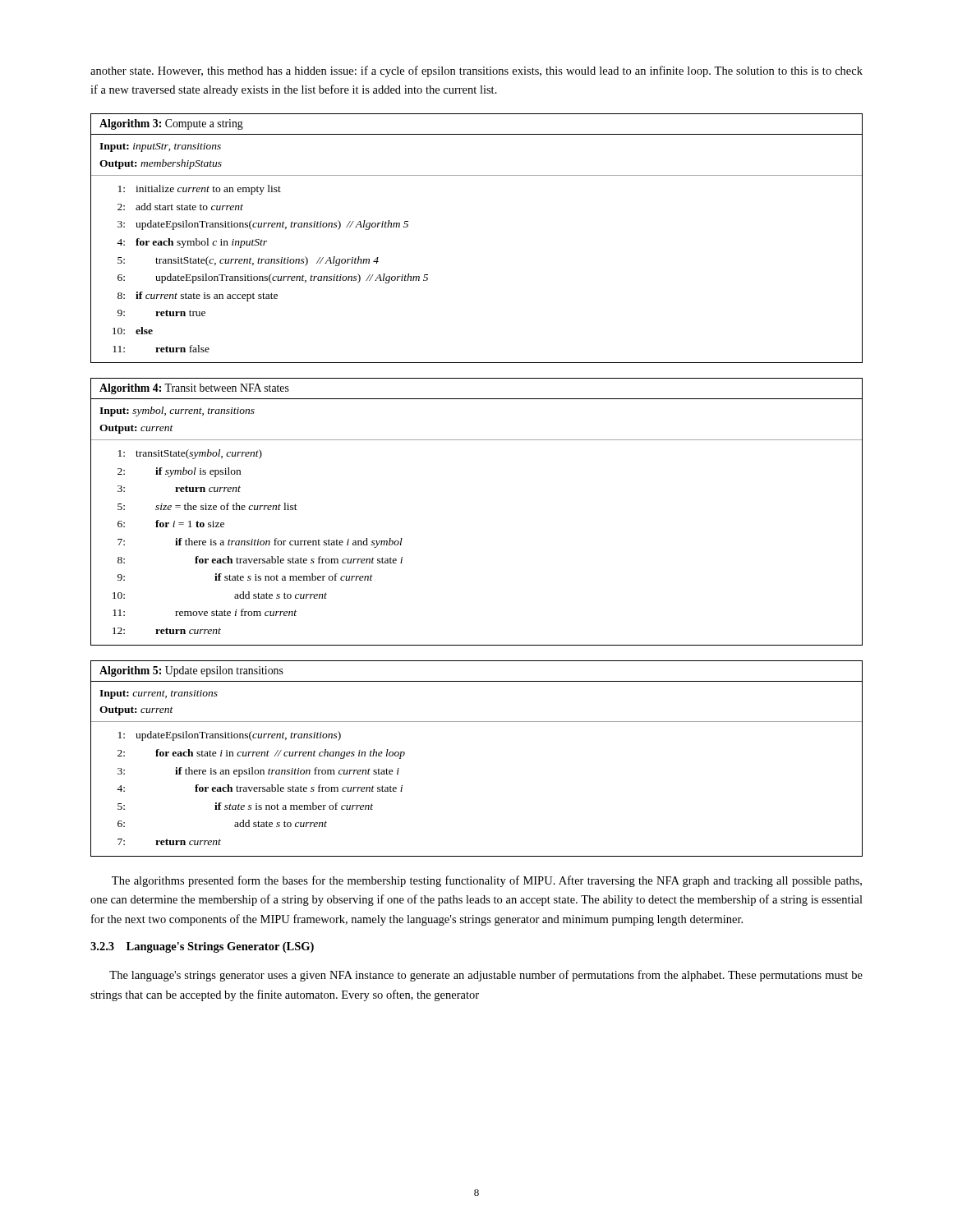Screen dimensions: 1232x953
Task: Point to the block starting "The algorithms presented form the bases"
Action: click(x=476, y=900)
